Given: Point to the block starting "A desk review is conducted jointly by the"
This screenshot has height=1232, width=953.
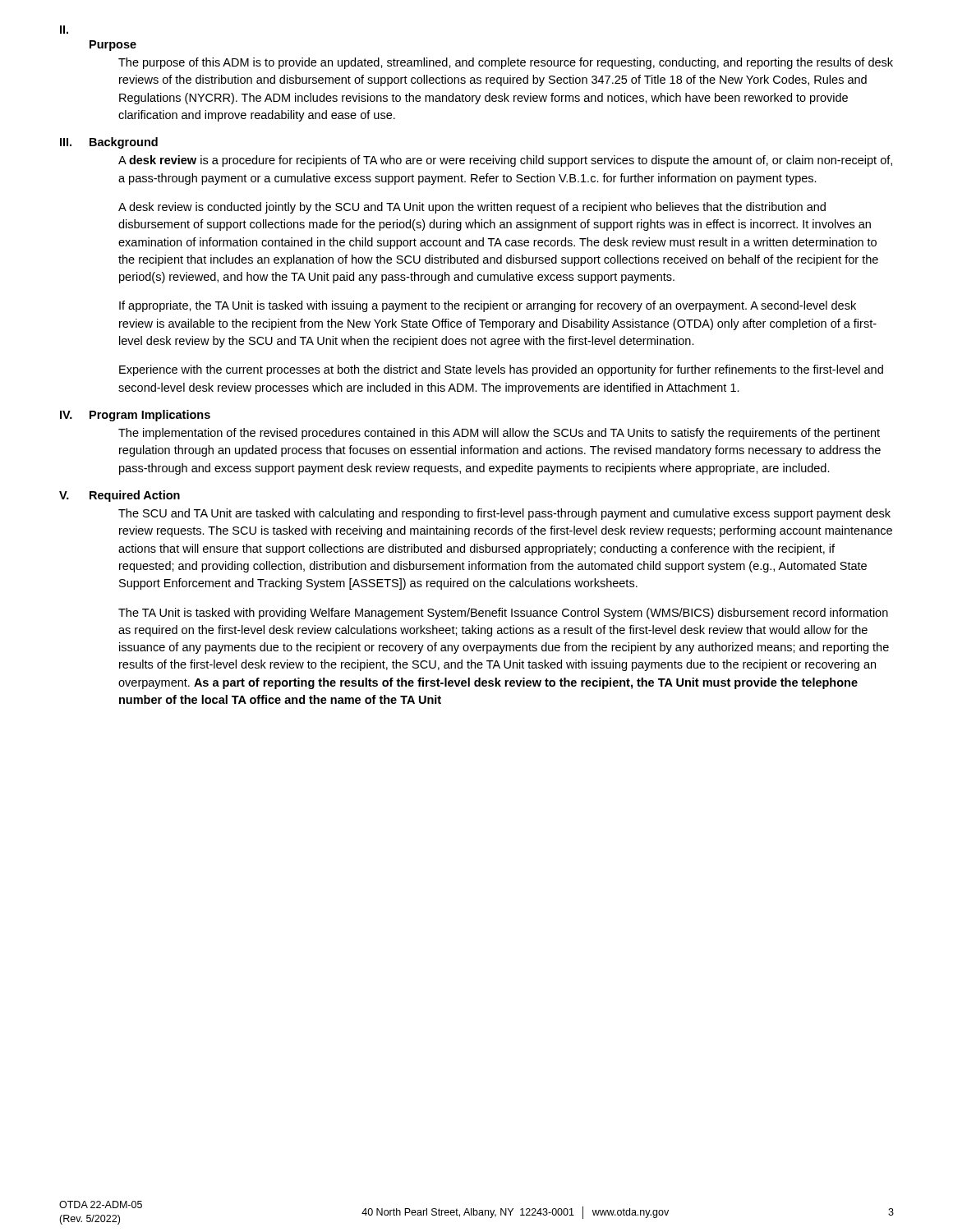Looking at the screenshot, I should (x=498, y=242).
